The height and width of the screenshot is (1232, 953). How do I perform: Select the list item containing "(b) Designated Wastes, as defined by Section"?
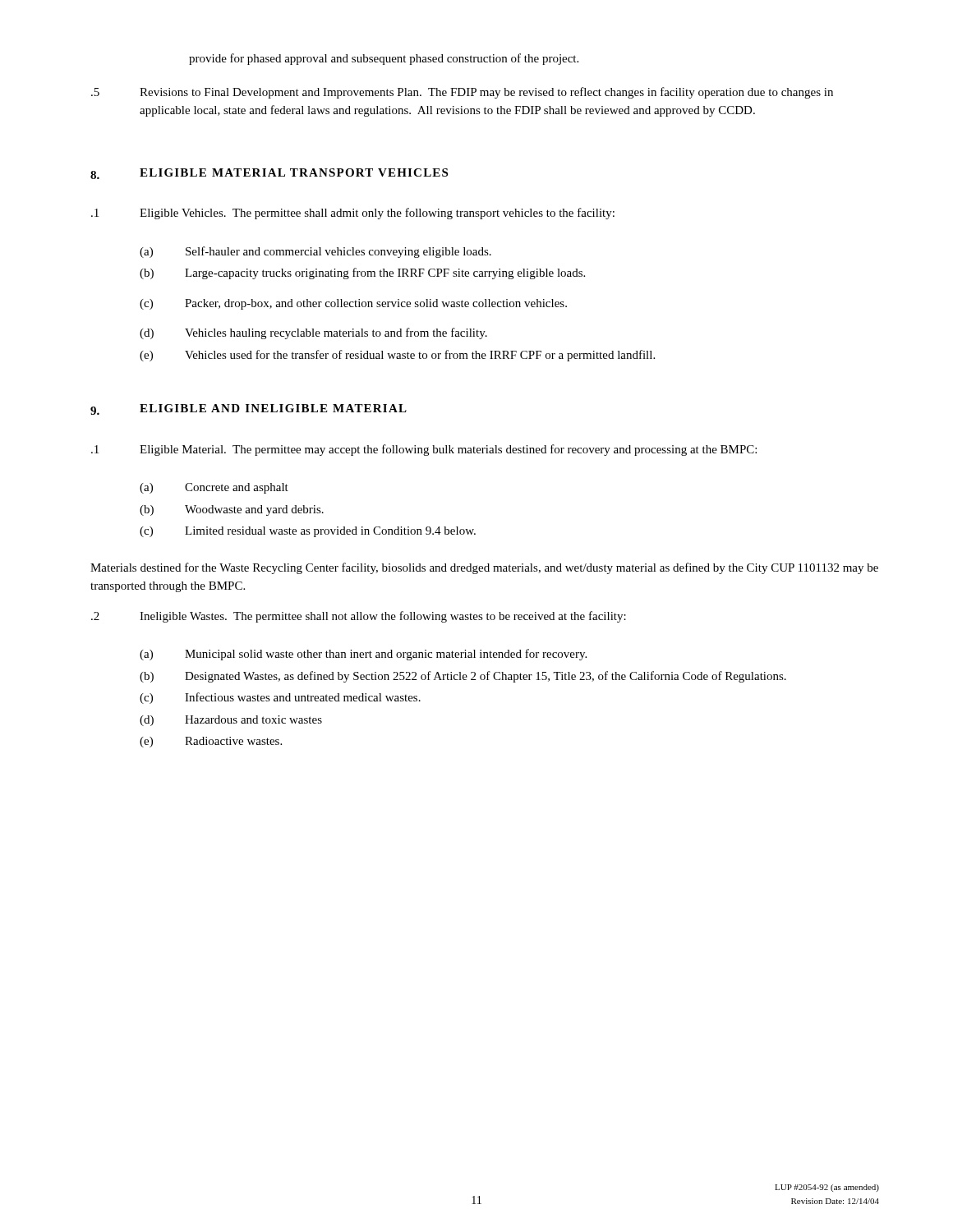point(509,676)
